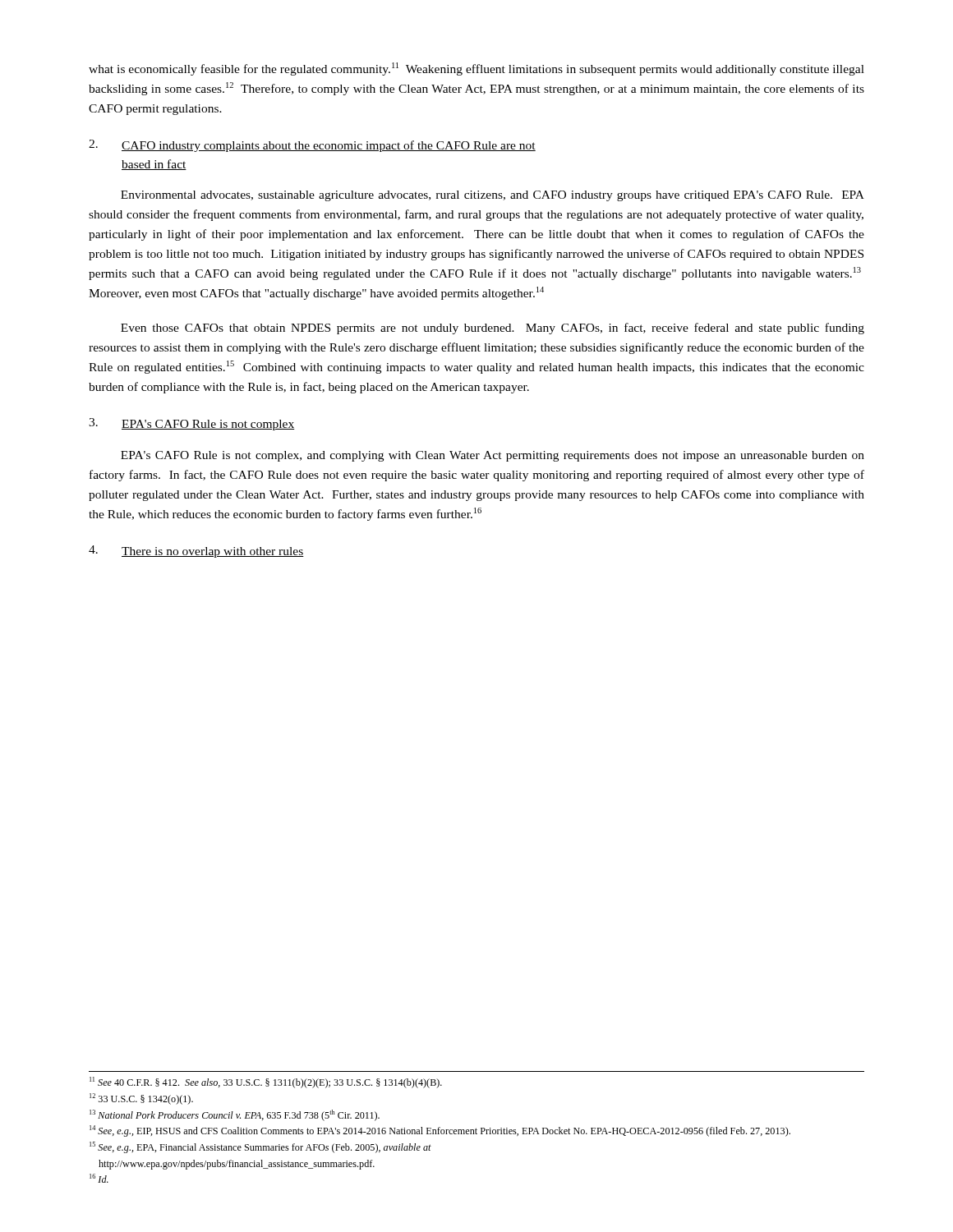
Task: Navigate to the block starting "2. CAFO industry complaints"
Action: (x=312, y=155)
